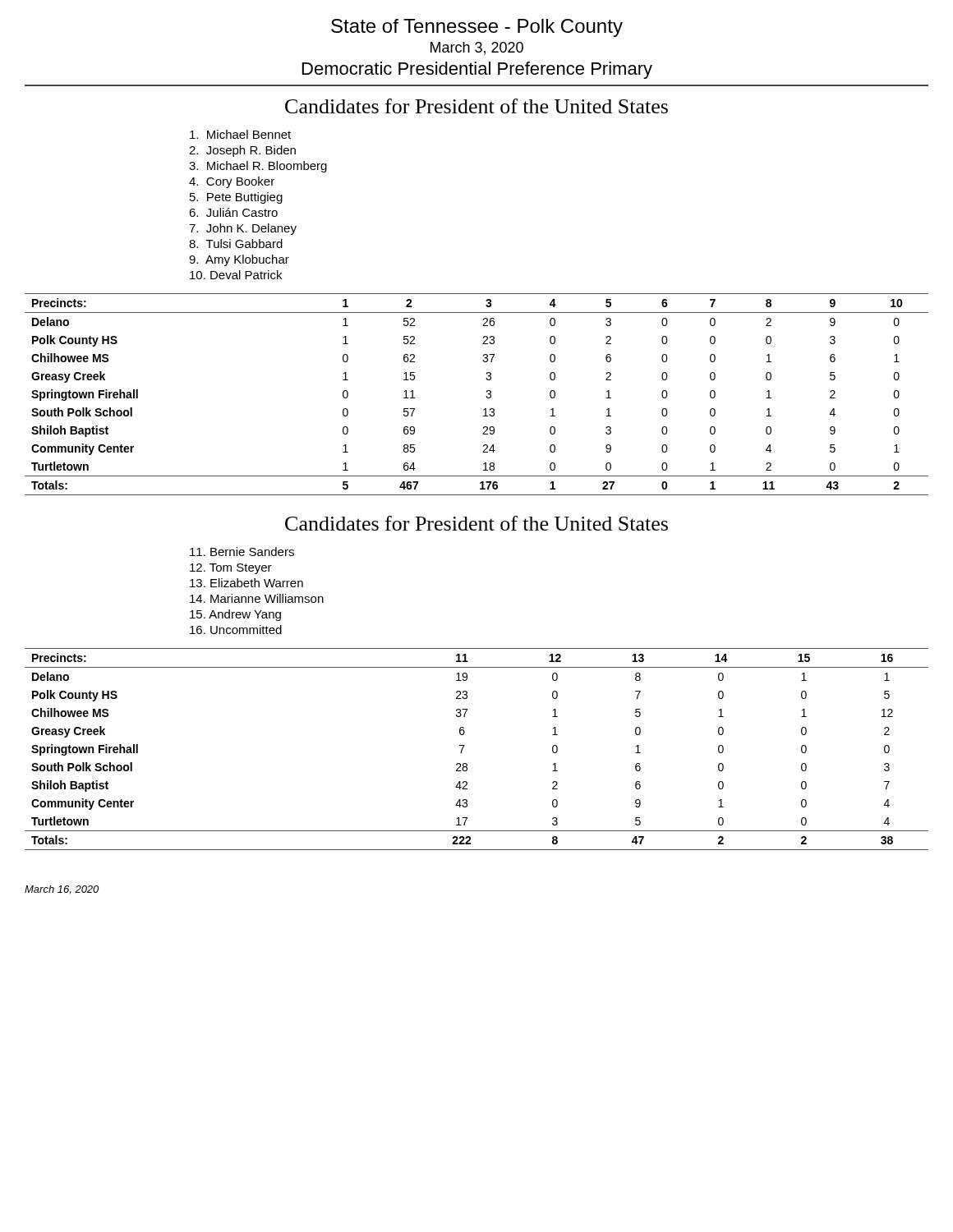Find the list item that says "9. Amy Klobuchar"

point(239,259)
